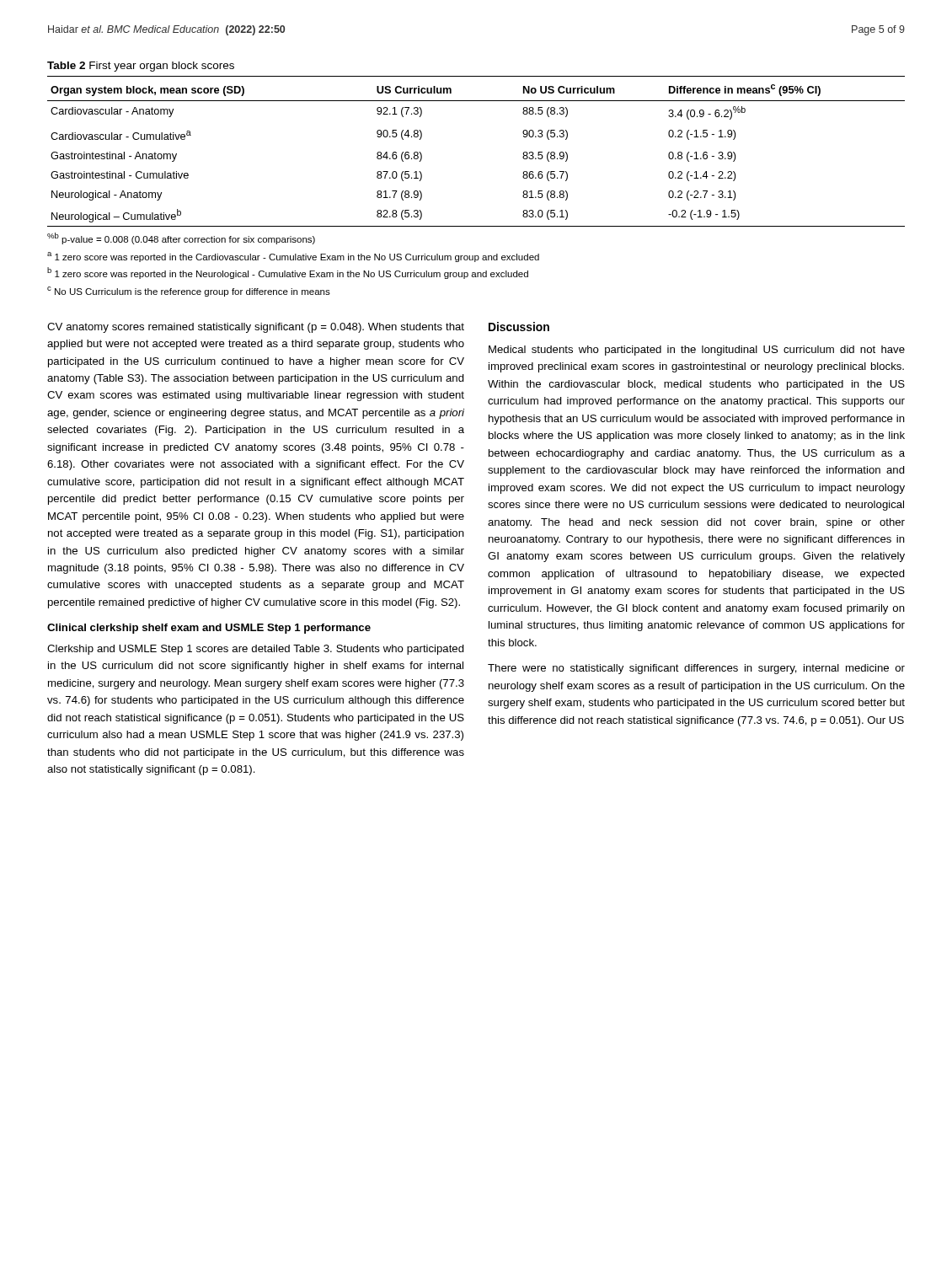
Task: Find the section header on this page that starts "Clinical clerkship shelf exam and USMLE"
Action: (209, 628)
